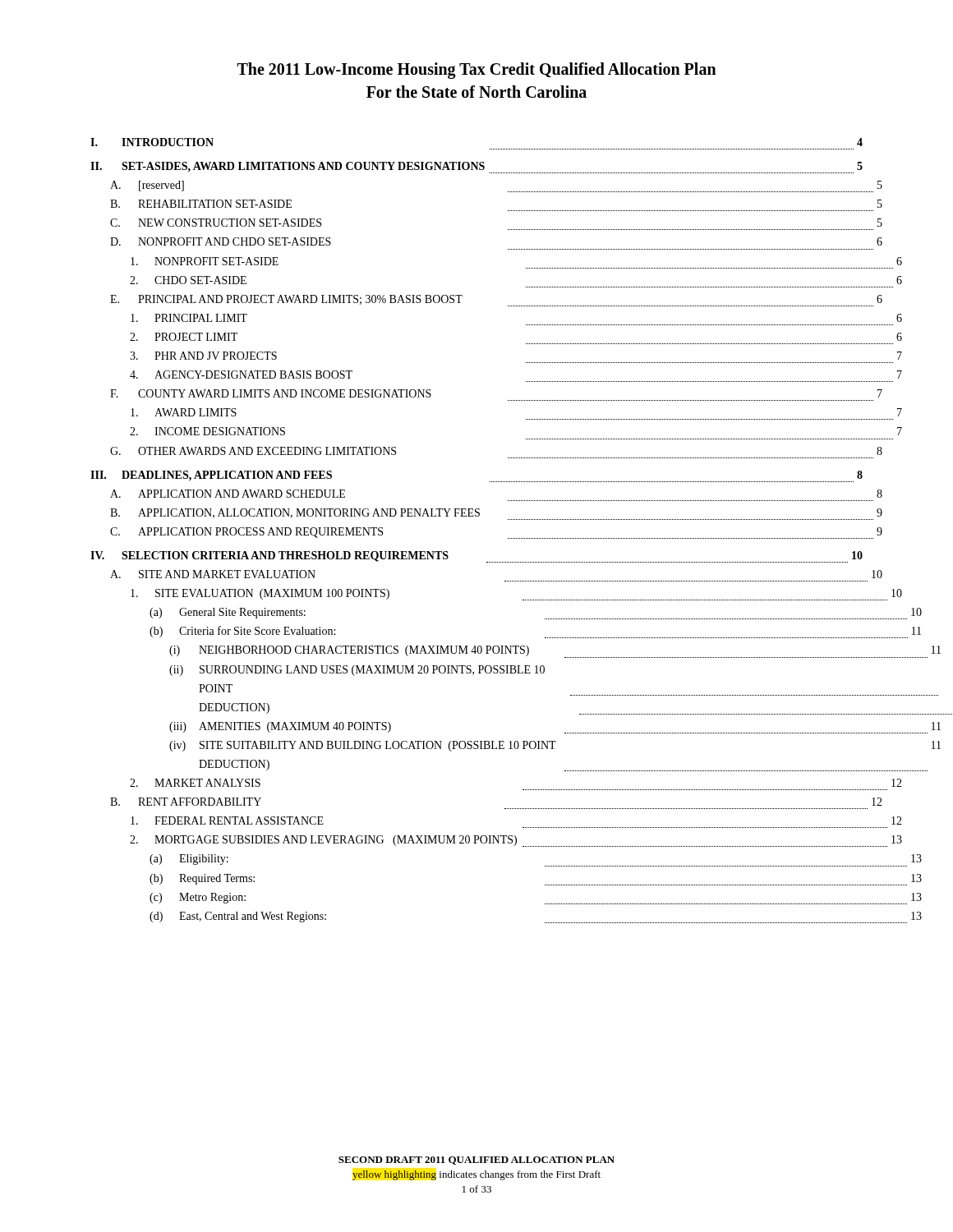Find "2. CHDO SET-ASIDE 6" on this page
The image size is (953, 1232).
[516, 280]
